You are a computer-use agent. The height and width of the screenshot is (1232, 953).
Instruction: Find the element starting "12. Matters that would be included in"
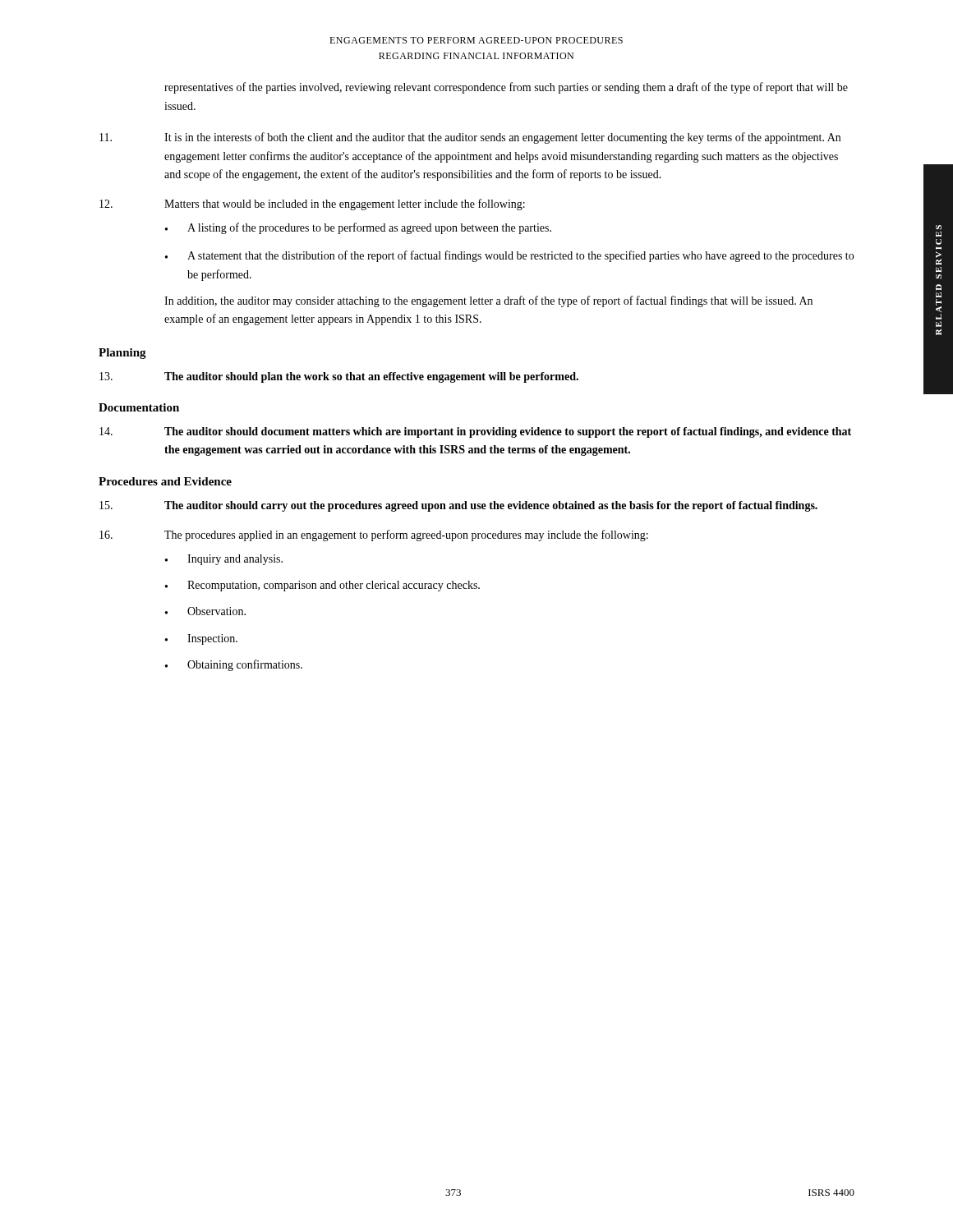[312, 205]
